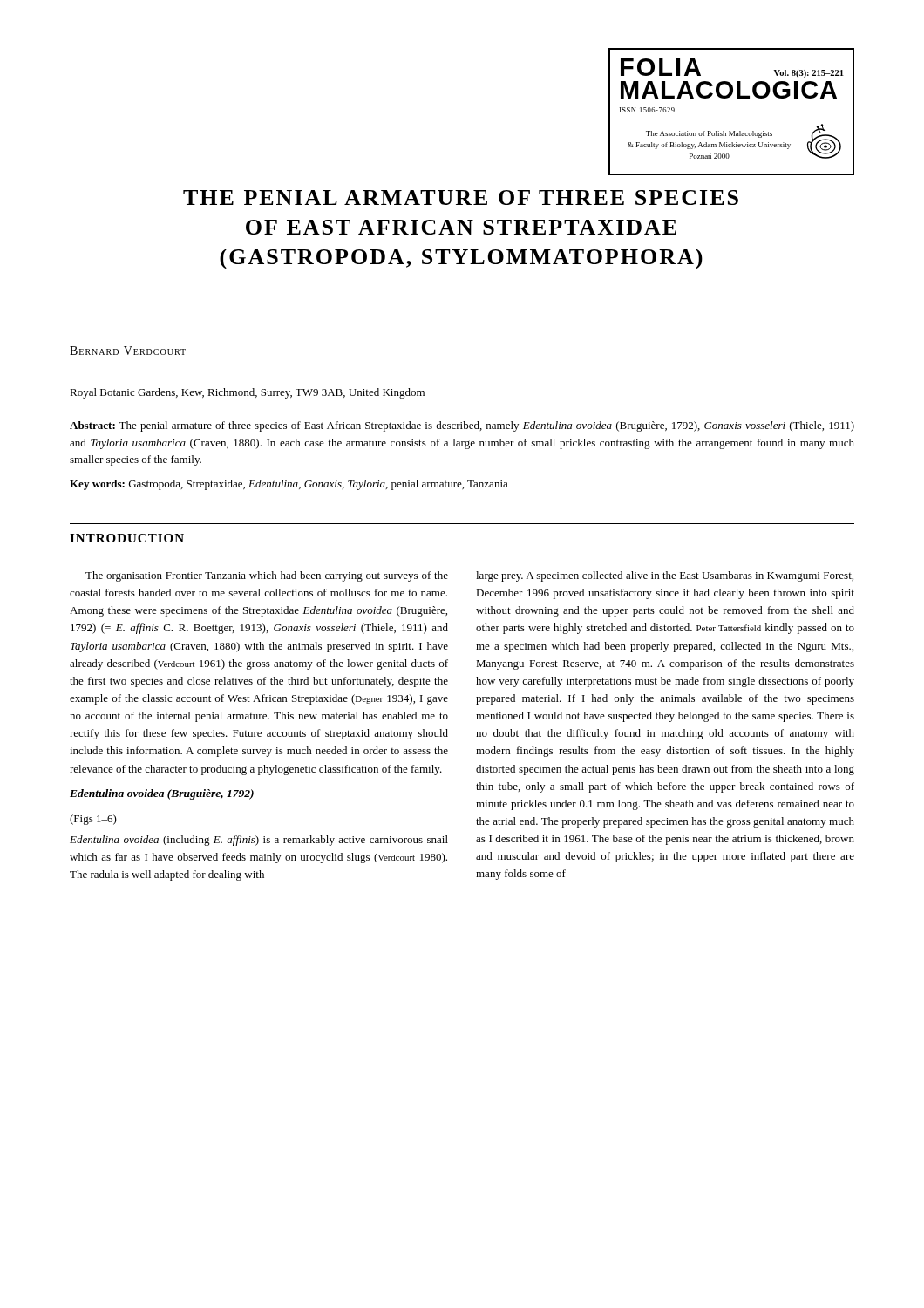This screenshot has height=1308, width=924.
Task: Where is the passage that starts "Royal Botanic Gardens, Kew, Richmond, Surrey, TW9"?
Action: pos(247,393)
